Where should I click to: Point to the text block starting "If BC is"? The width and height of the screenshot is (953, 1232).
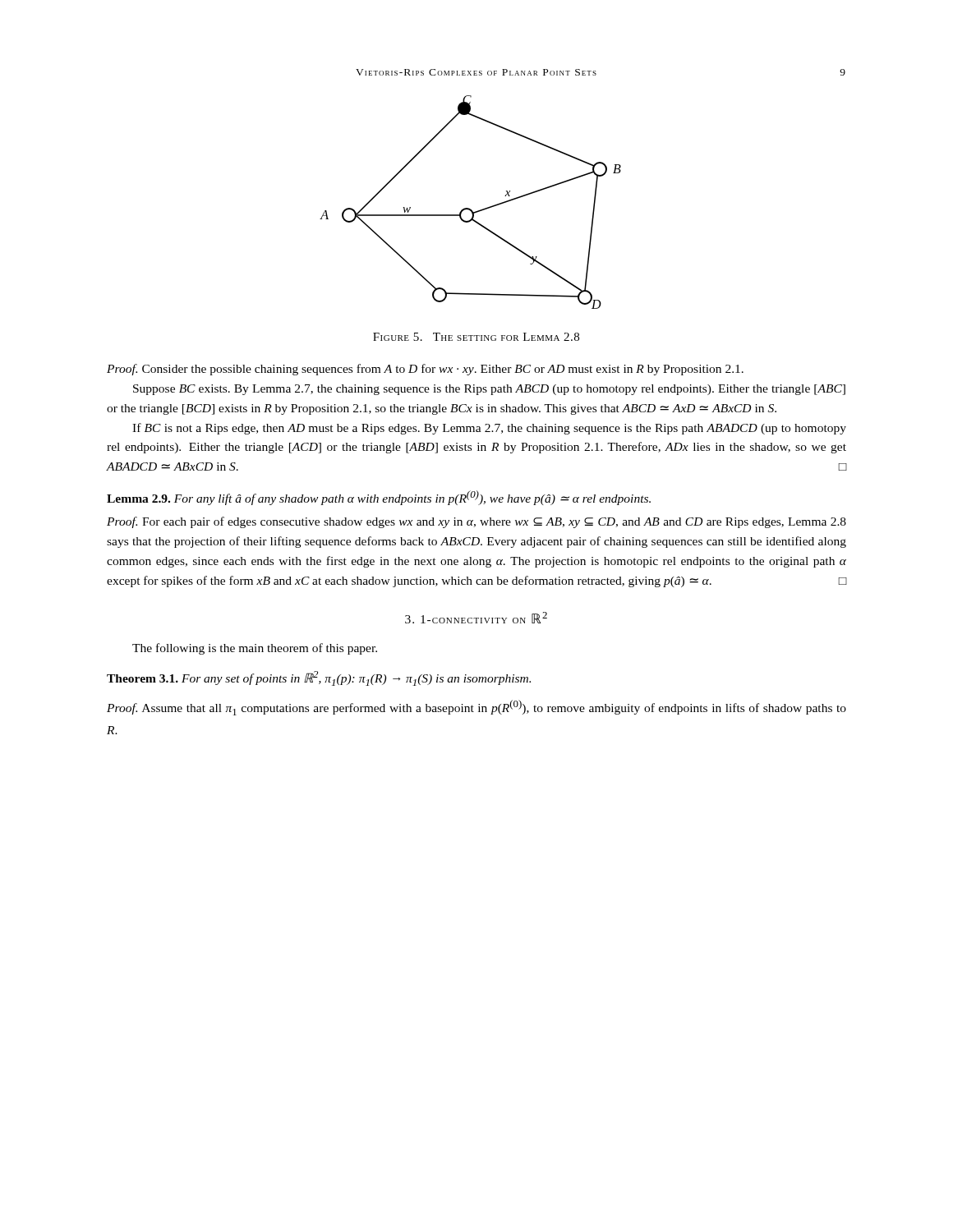point(476,448)
